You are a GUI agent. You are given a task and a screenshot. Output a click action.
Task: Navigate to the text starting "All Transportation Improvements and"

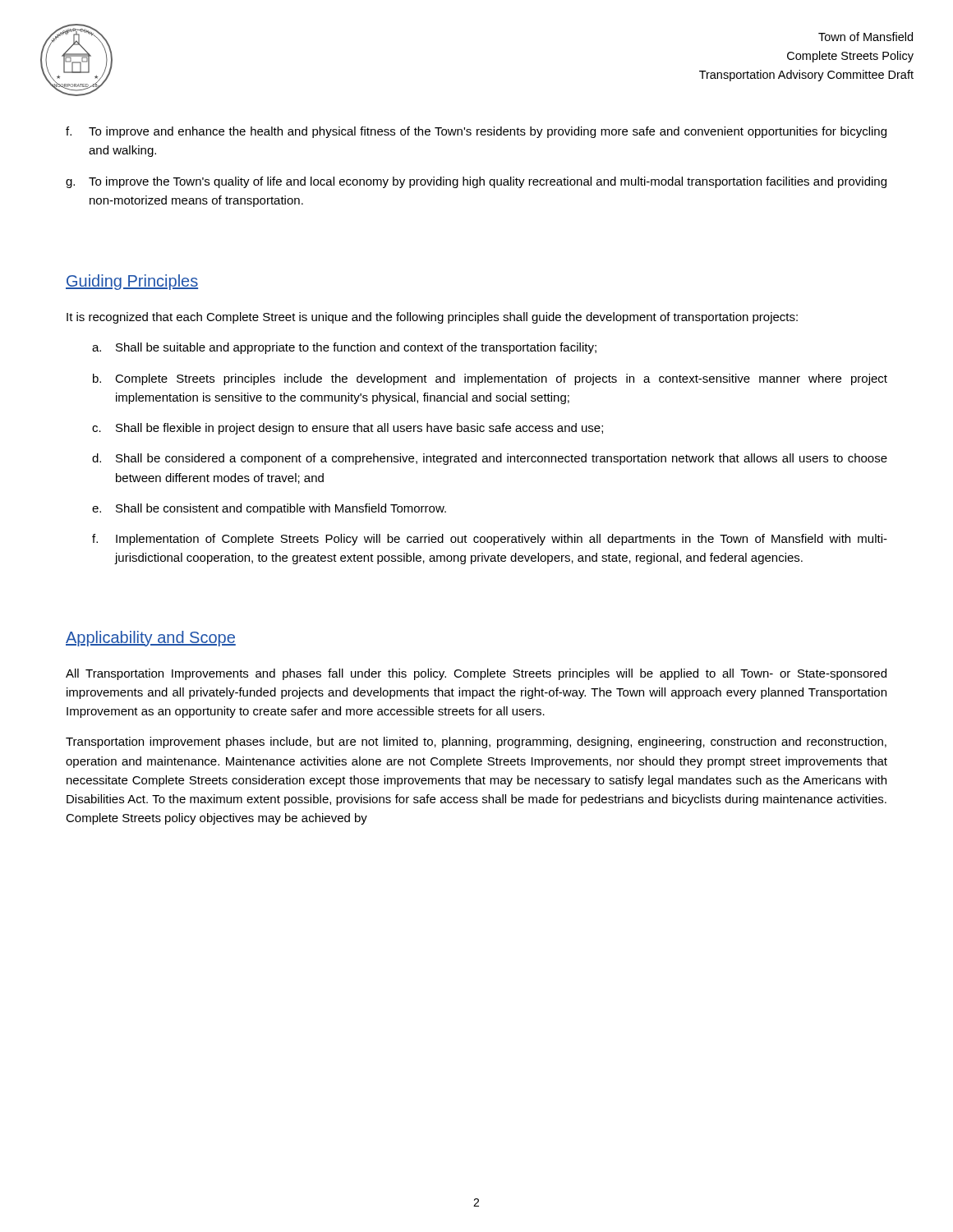pyautogui.click(x=476, y=692)
